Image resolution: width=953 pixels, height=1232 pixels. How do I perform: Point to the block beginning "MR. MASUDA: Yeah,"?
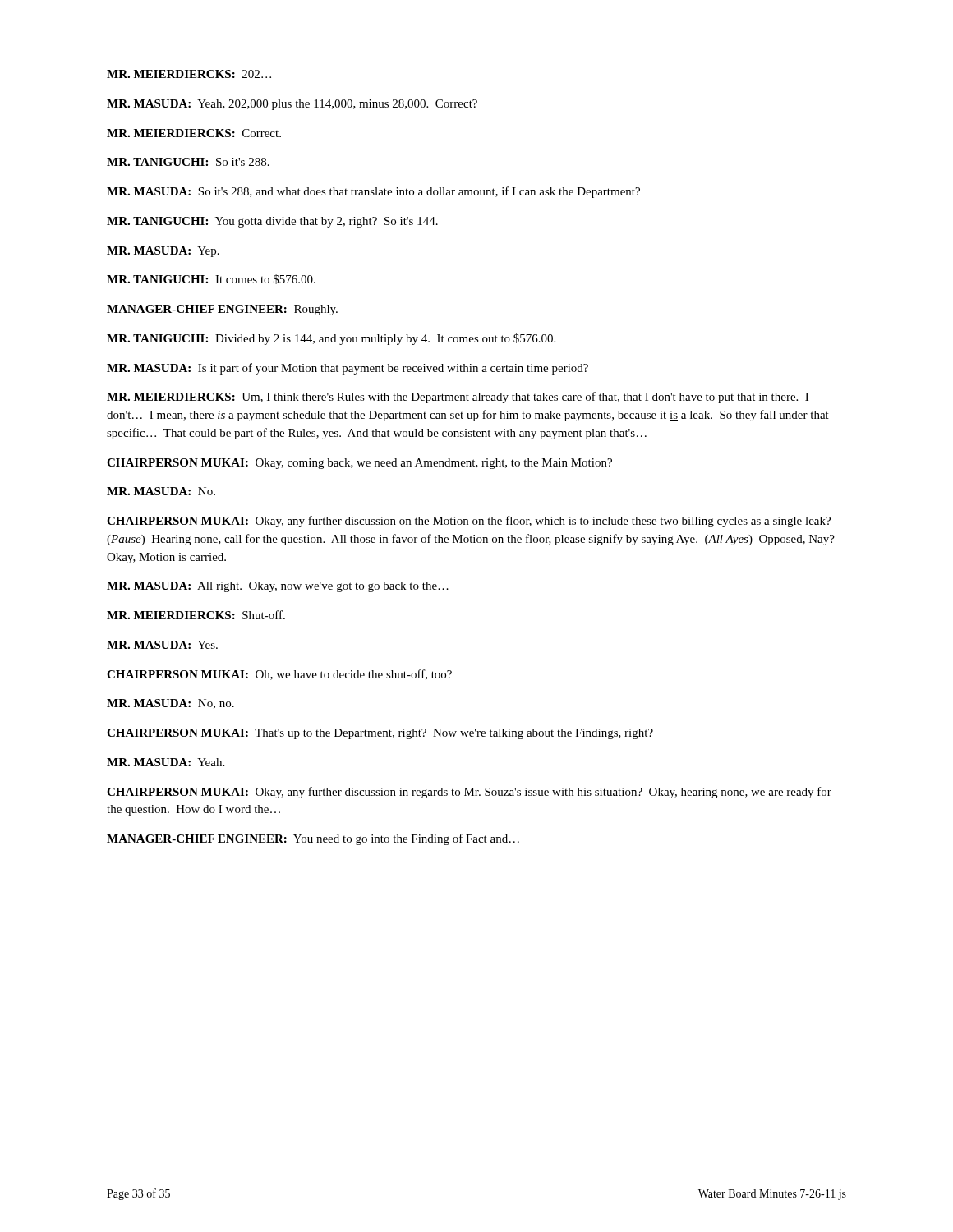pyautogui.click(x=476, y=104)
